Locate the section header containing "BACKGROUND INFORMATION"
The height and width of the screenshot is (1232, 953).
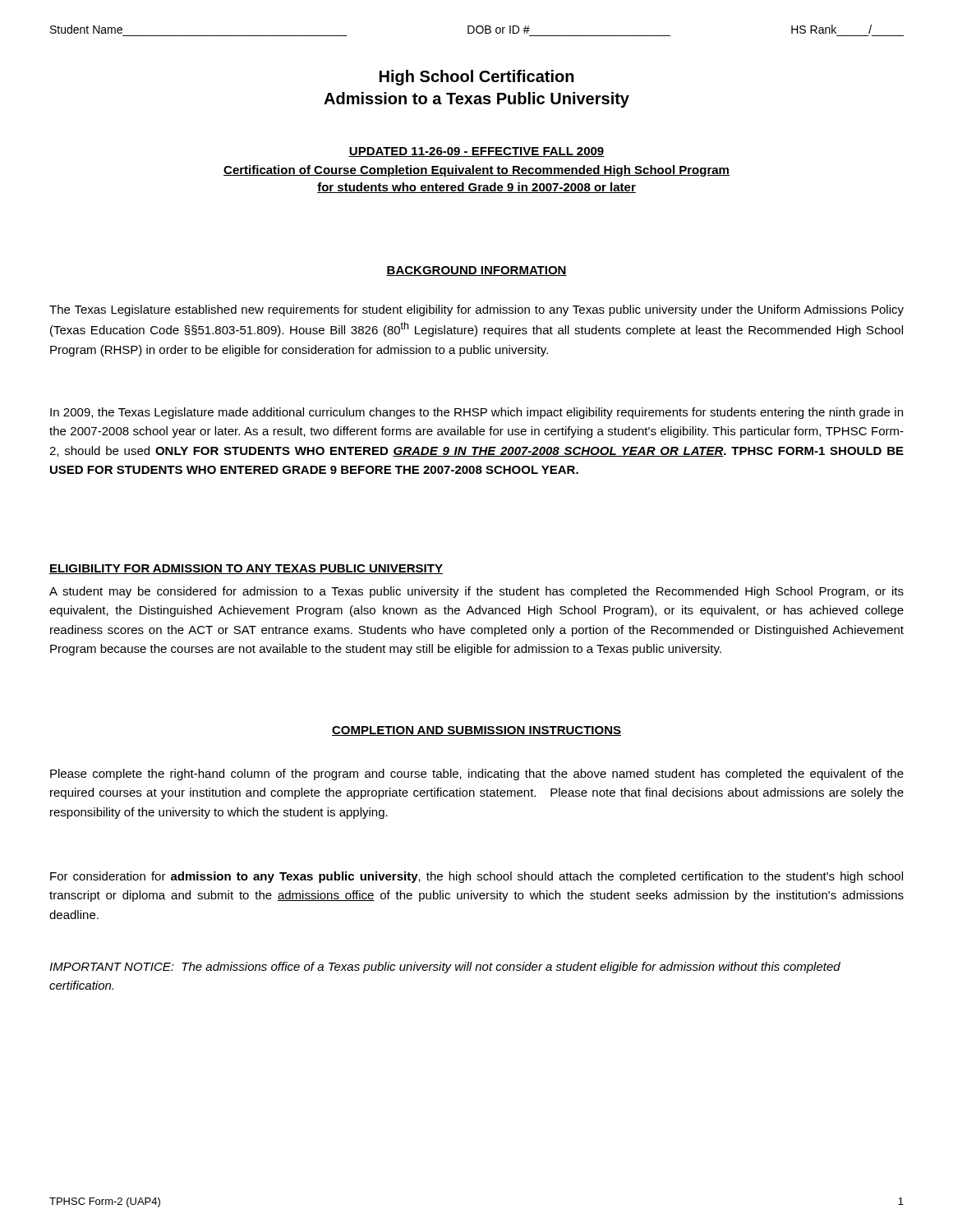(x=476, y=270)
